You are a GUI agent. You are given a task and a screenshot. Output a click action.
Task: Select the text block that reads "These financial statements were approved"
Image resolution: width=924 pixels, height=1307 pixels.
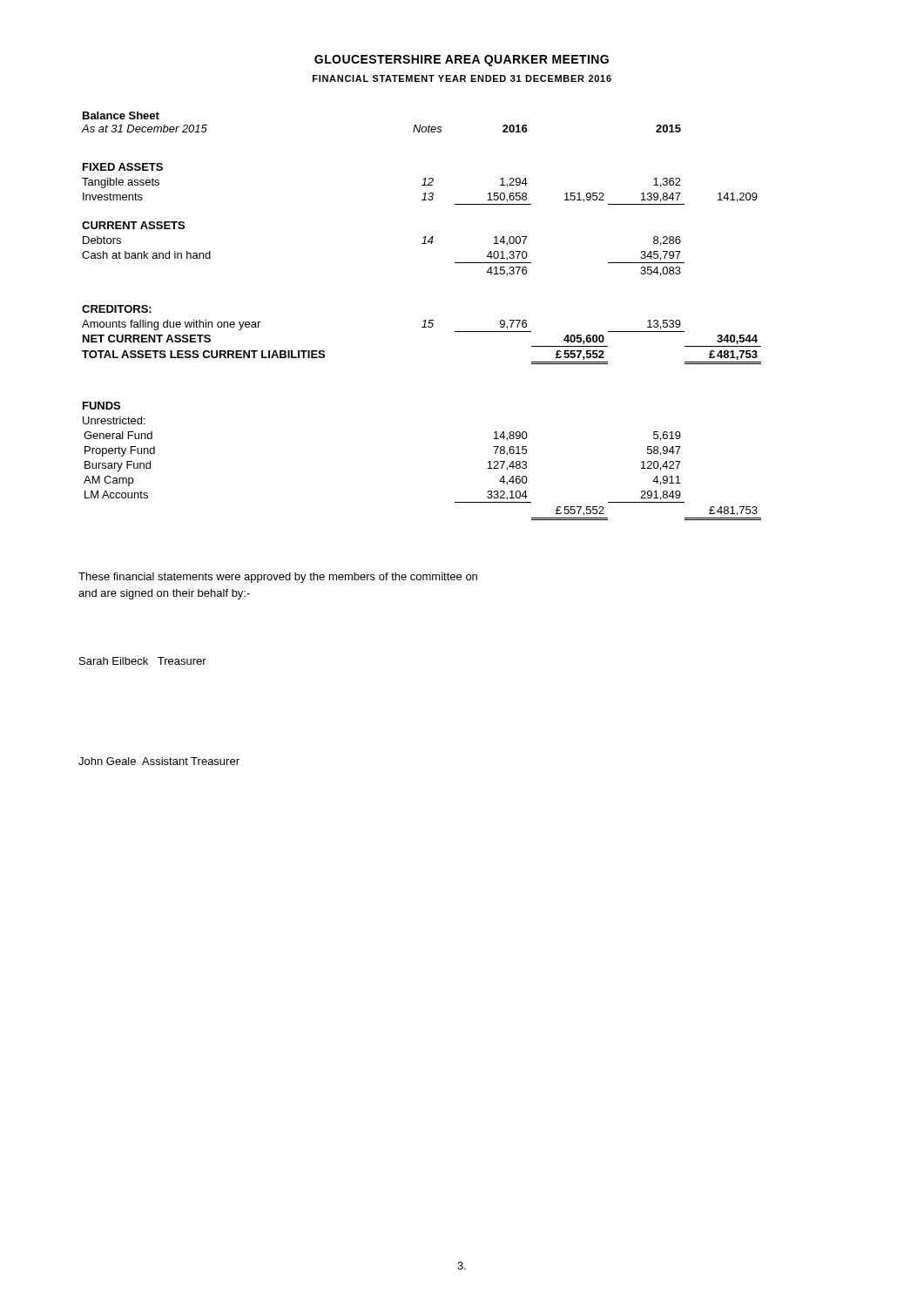(278, 584)
